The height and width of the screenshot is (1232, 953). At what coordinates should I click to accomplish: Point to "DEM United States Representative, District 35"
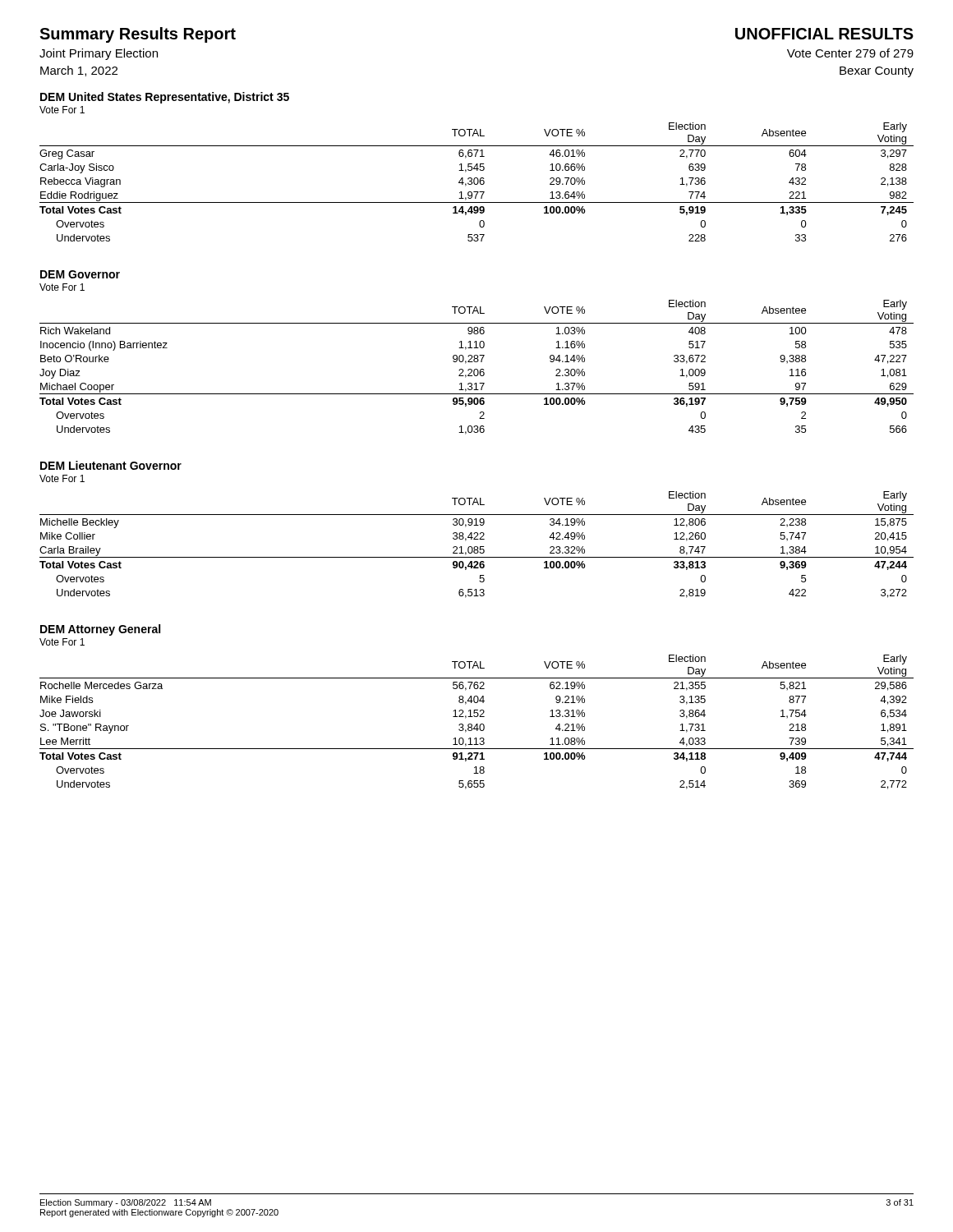tap(164, 97)
